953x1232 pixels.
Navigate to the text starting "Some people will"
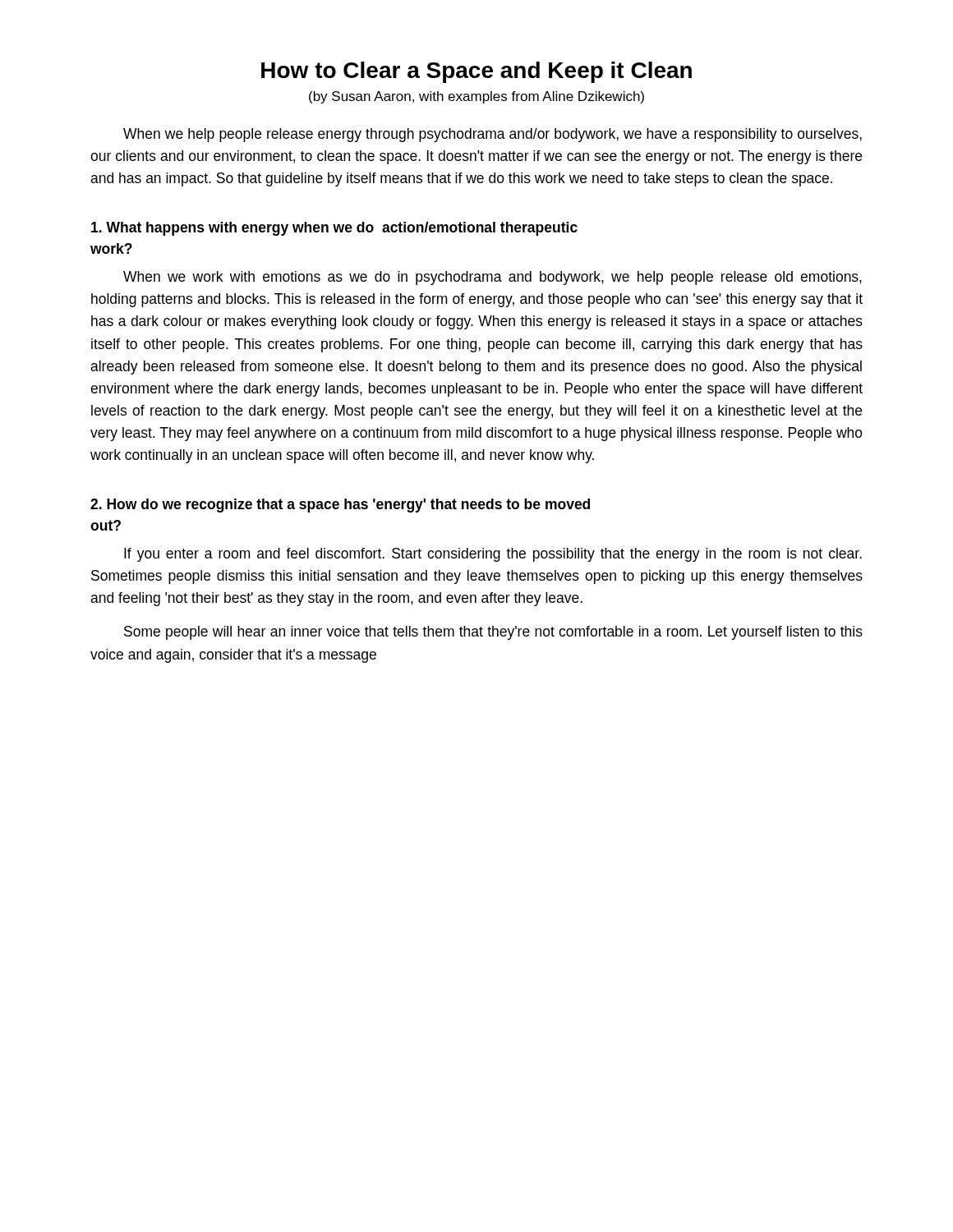pos(476,643)
